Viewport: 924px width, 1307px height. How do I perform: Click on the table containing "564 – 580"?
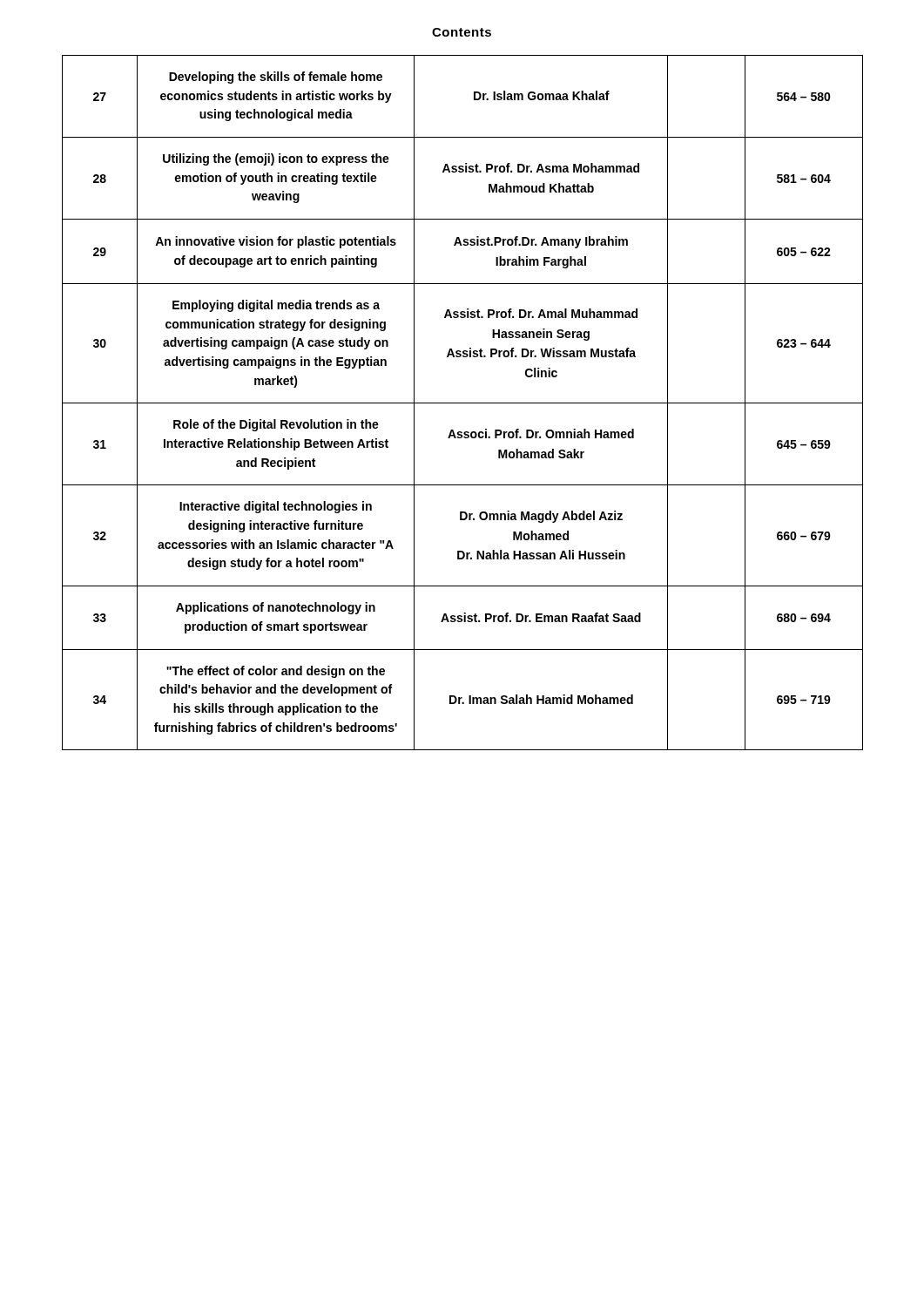click(x=462, y=403)
